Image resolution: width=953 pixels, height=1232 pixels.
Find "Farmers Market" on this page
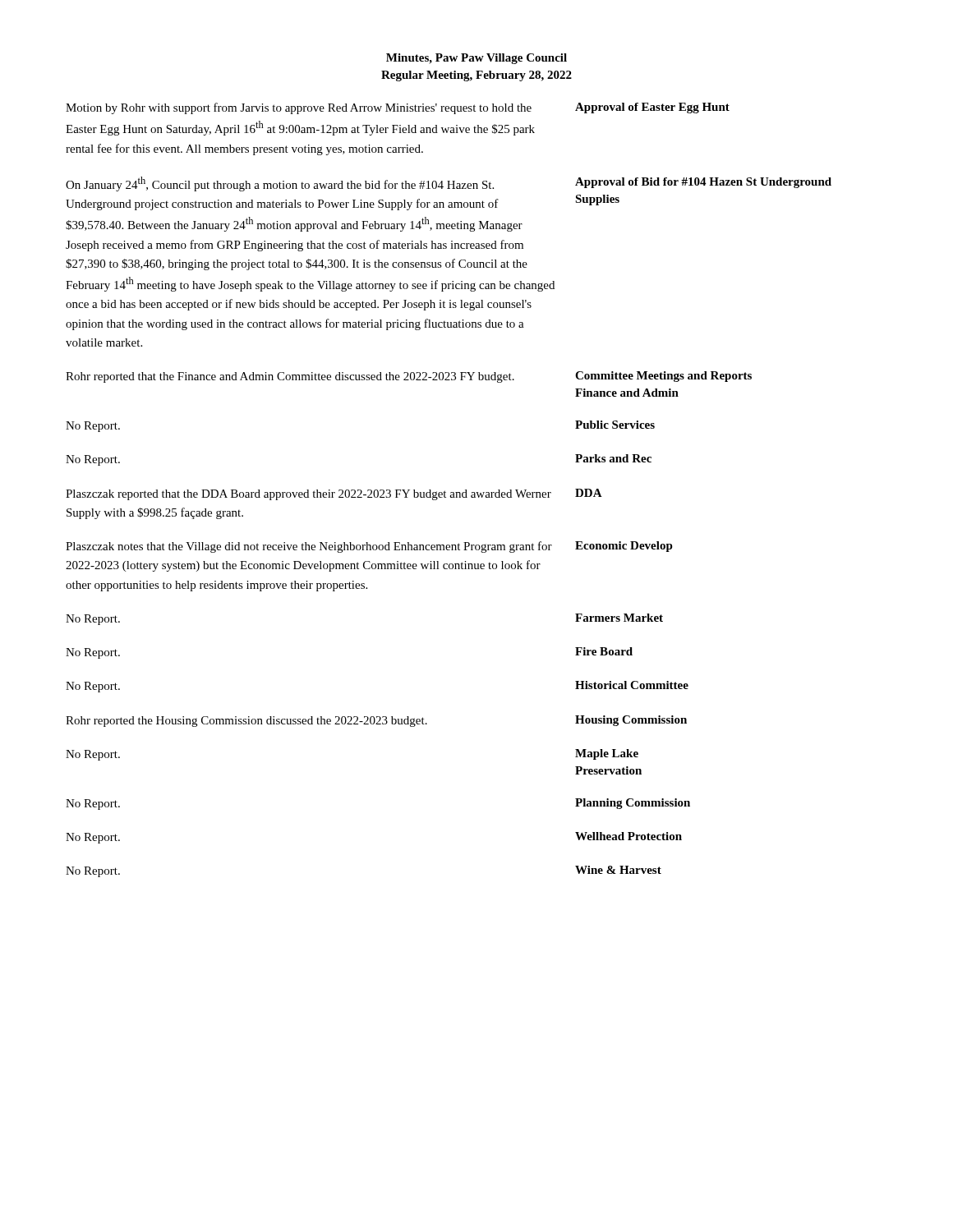pyautogui.click(x=619, y=617)
